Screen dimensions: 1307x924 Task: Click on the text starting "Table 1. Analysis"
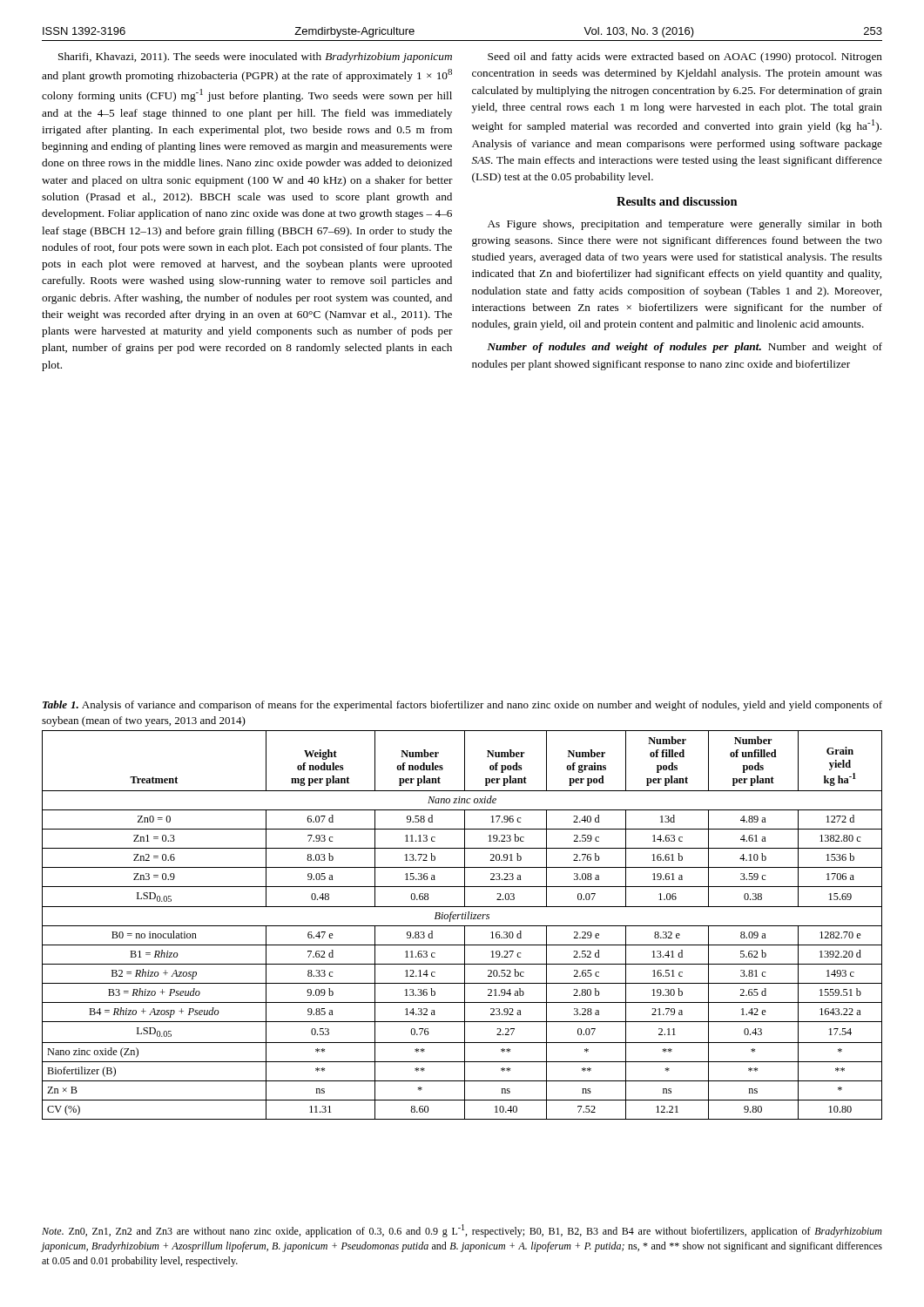coord(462,712)
